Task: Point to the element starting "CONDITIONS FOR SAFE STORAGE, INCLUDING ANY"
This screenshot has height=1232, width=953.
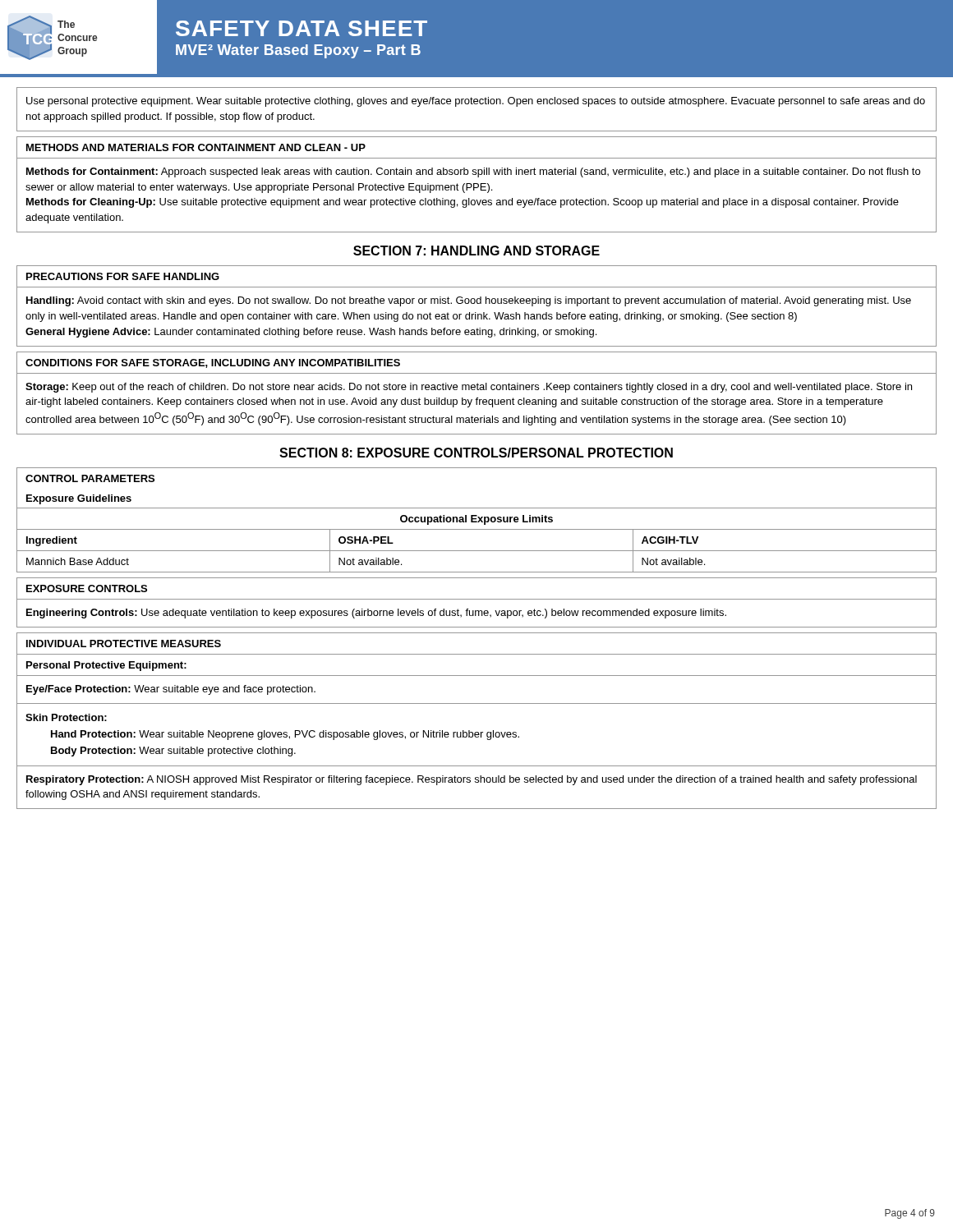Action: coord(213,362)
